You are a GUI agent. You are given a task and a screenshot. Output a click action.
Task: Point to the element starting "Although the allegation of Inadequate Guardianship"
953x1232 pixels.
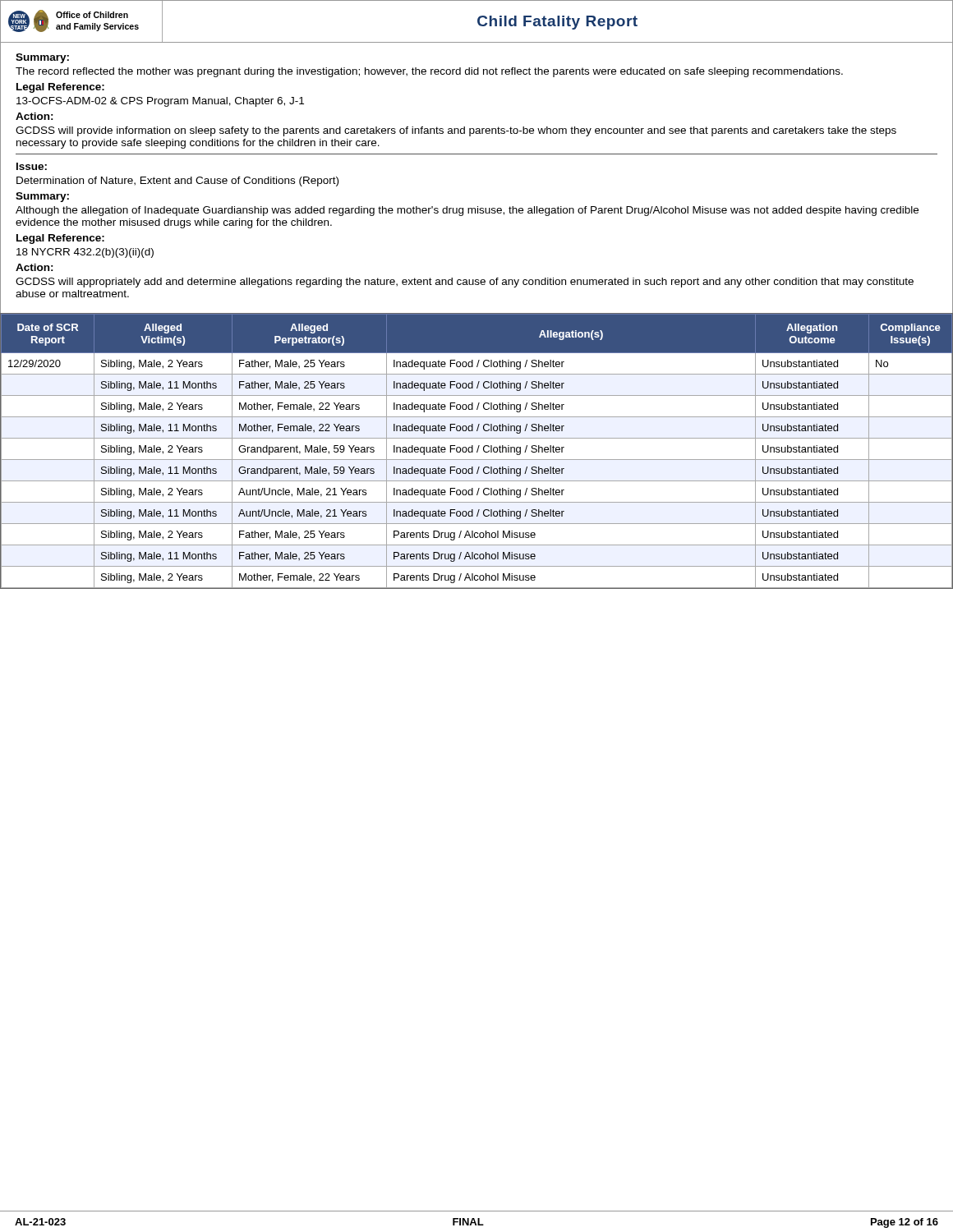467,216
